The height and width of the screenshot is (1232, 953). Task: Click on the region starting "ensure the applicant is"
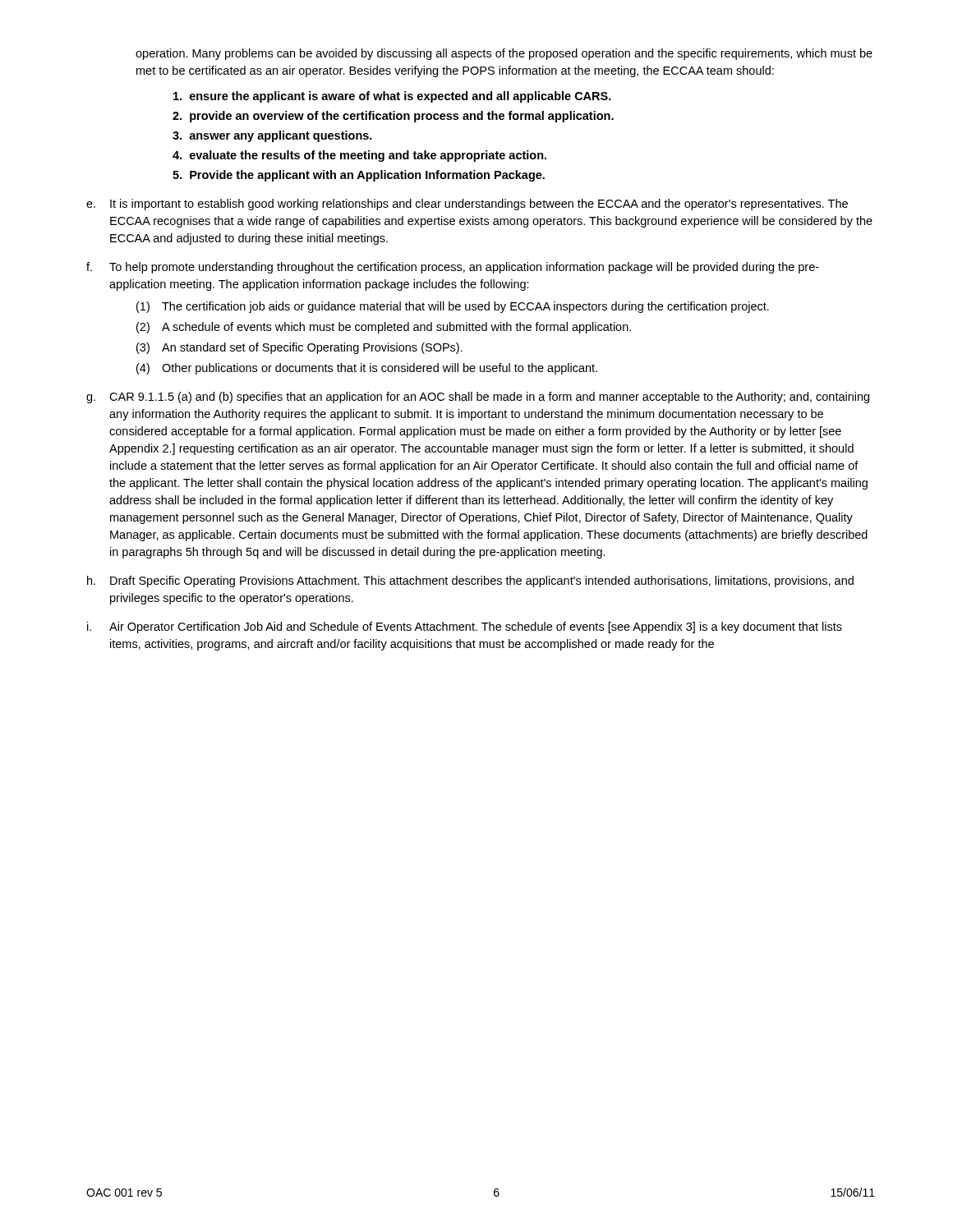pyautogui.click(x=392, y=96)
